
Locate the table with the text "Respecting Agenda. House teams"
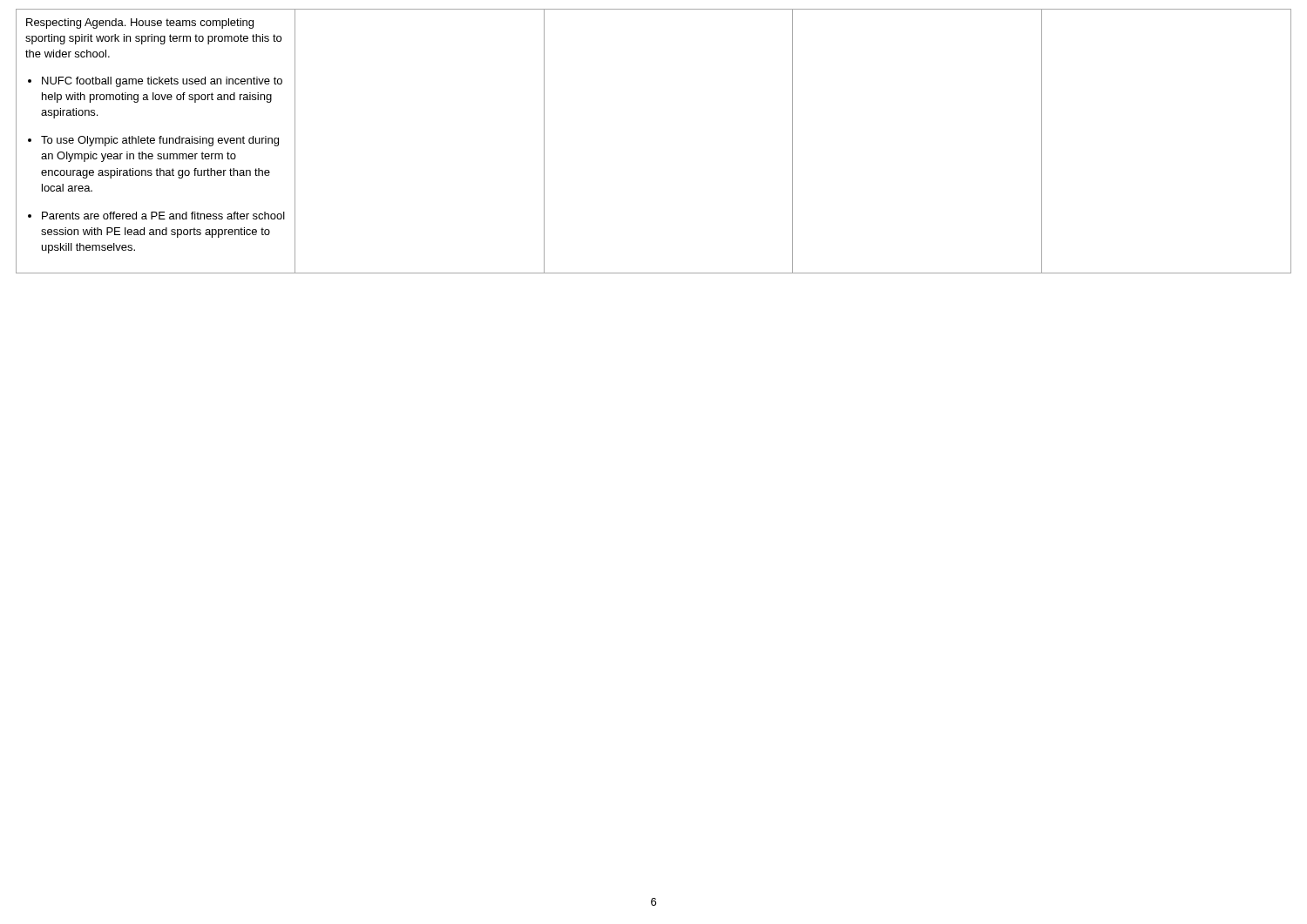pos(654,141)
